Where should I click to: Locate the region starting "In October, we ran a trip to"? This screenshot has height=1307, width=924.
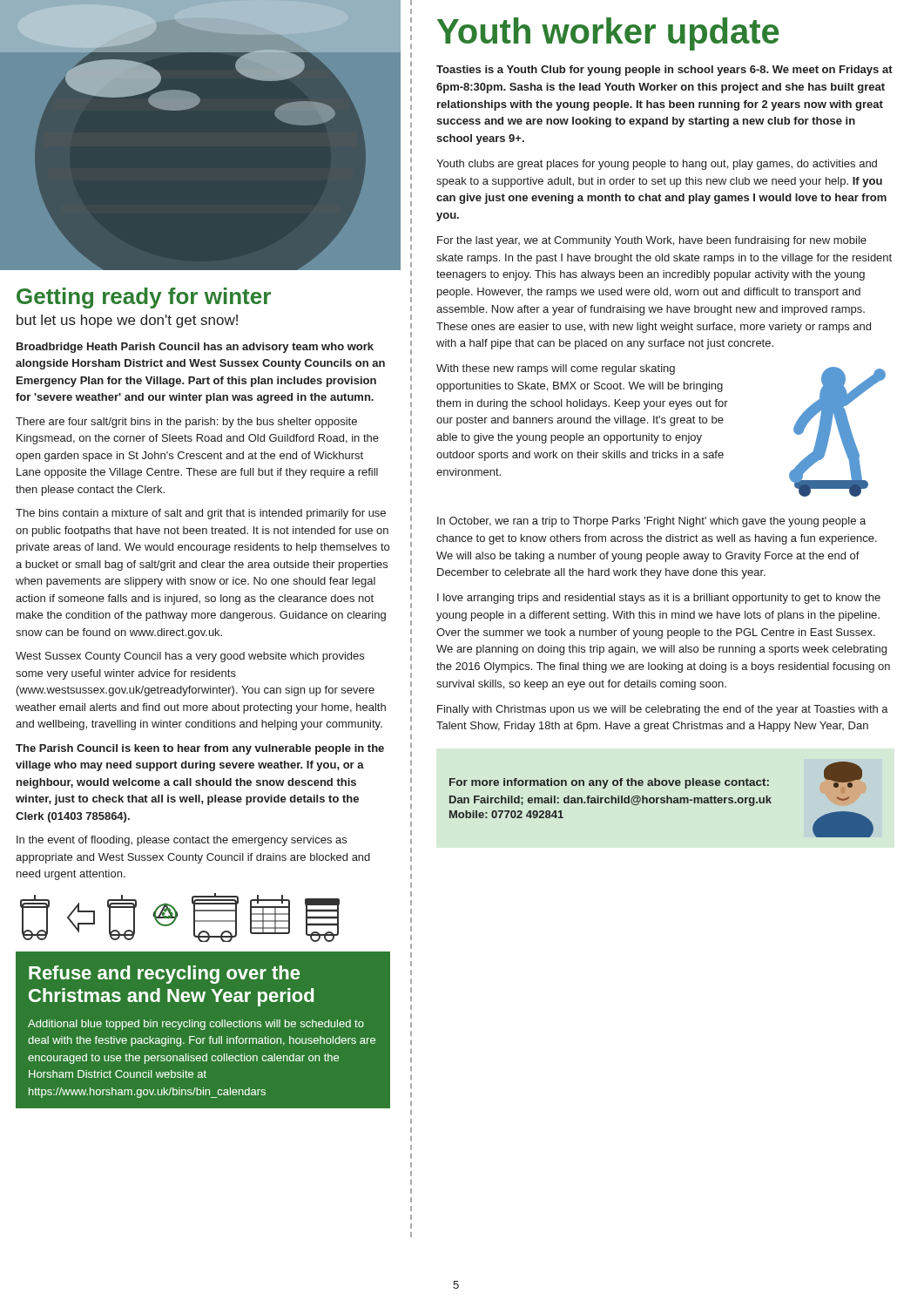click(x=657, y=546)
